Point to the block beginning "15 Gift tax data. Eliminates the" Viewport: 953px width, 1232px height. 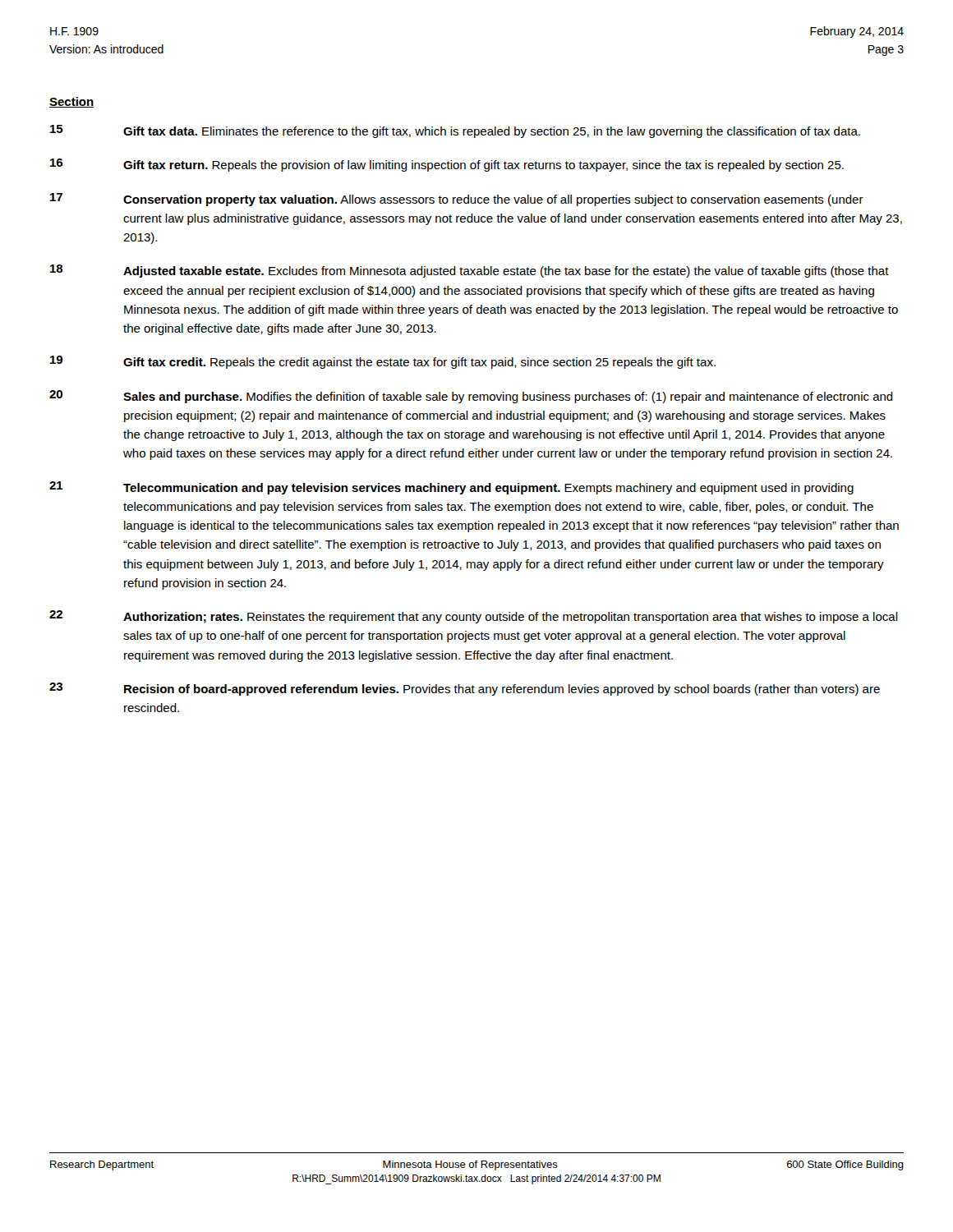476,131
